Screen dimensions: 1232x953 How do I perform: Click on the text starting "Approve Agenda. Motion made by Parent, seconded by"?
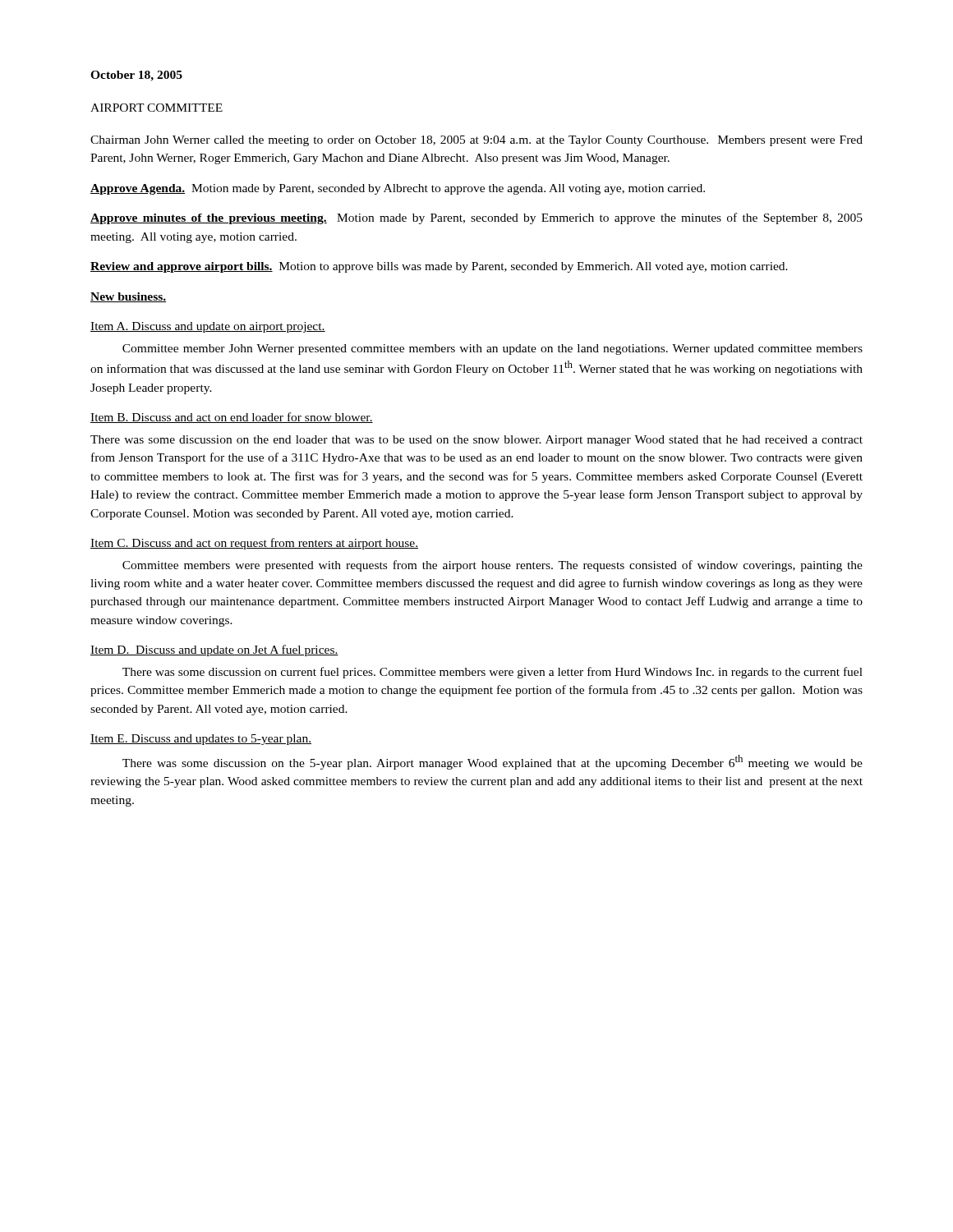point(476,188)
